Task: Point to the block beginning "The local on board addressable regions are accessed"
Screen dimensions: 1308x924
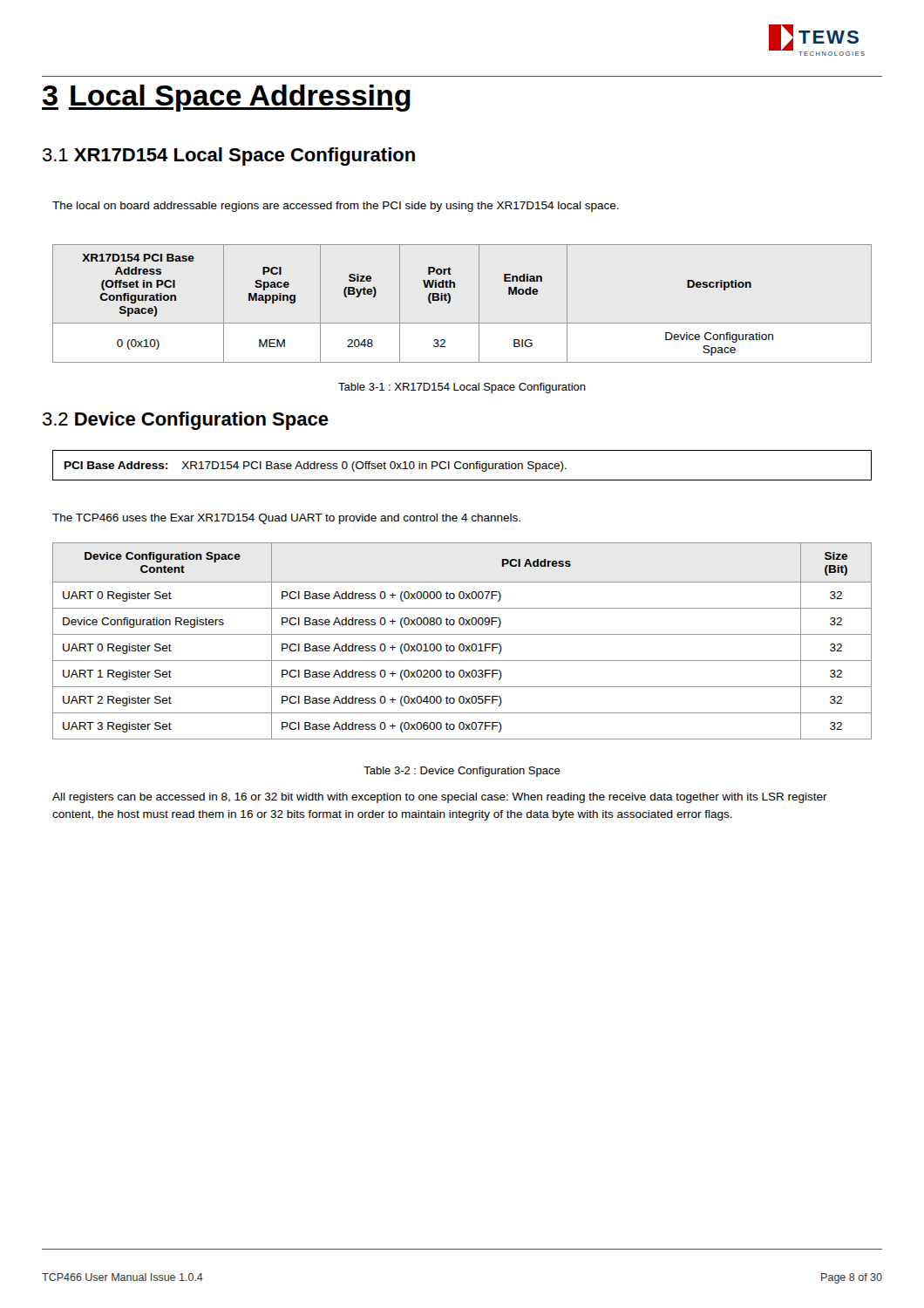Action: coord(462,206)
